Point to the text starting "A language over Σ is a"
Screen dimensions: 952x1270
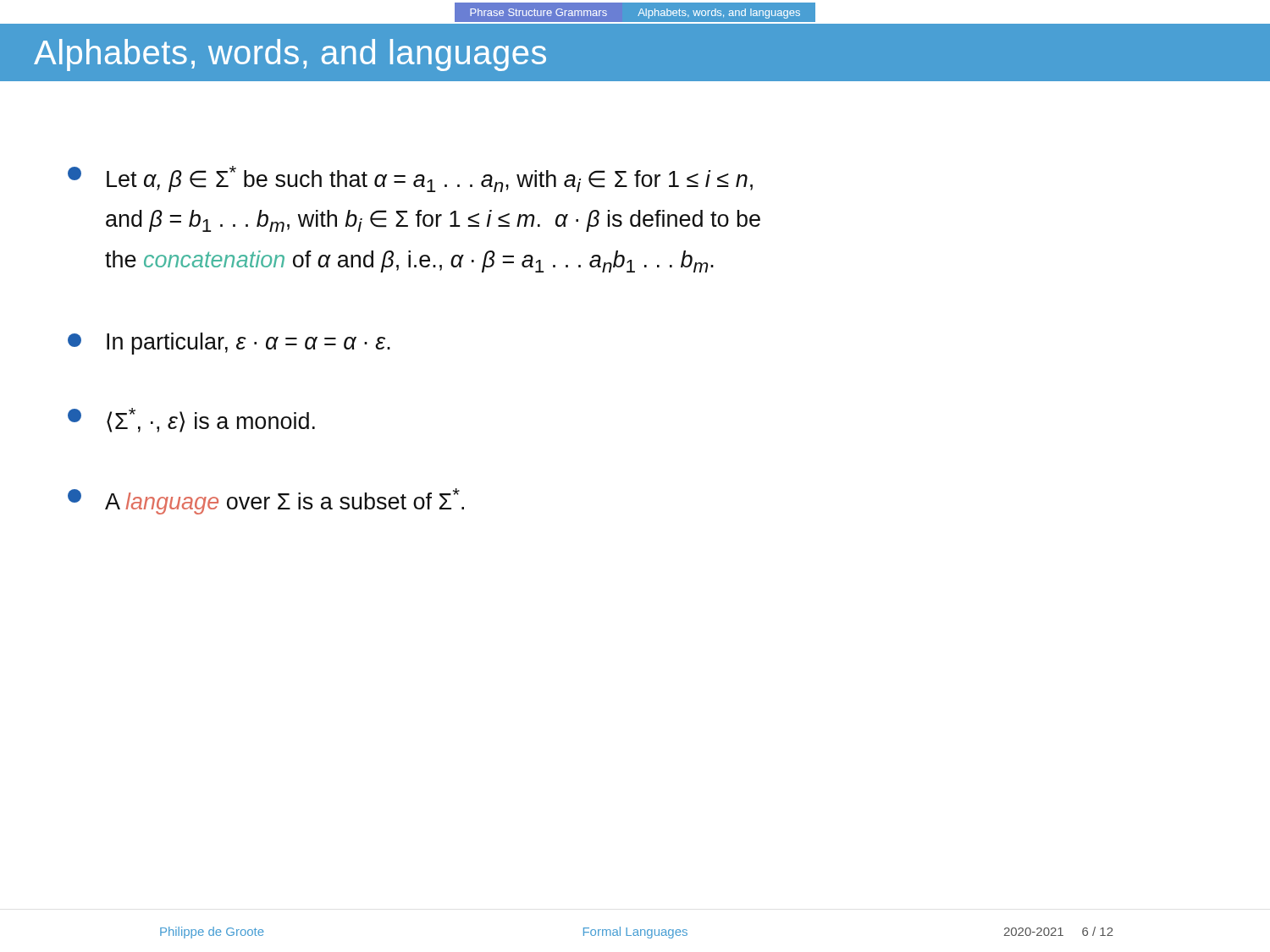pos(267,500)
